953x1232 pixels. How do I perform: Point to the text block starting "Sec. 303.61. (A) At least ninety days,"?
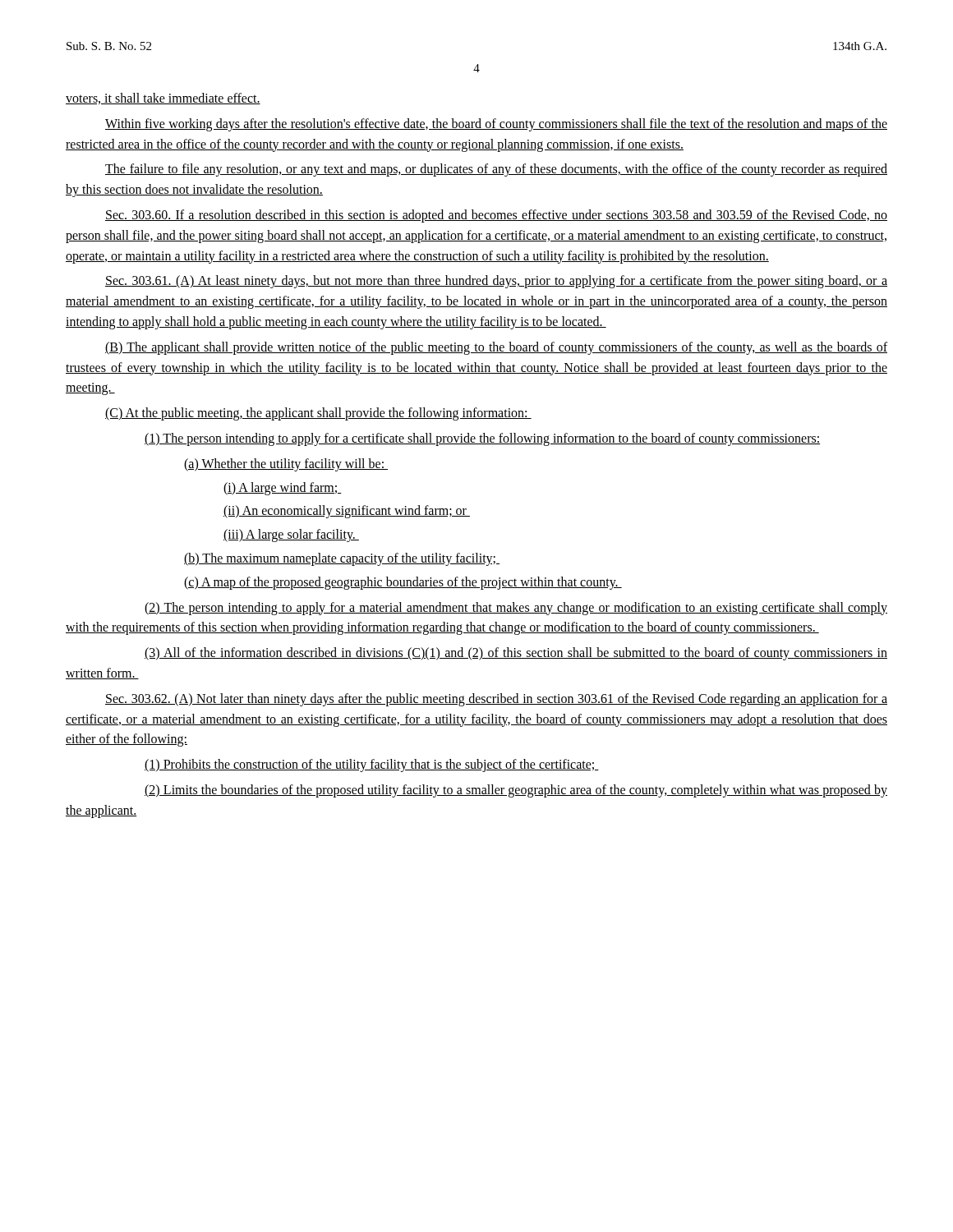pos(476,302)
